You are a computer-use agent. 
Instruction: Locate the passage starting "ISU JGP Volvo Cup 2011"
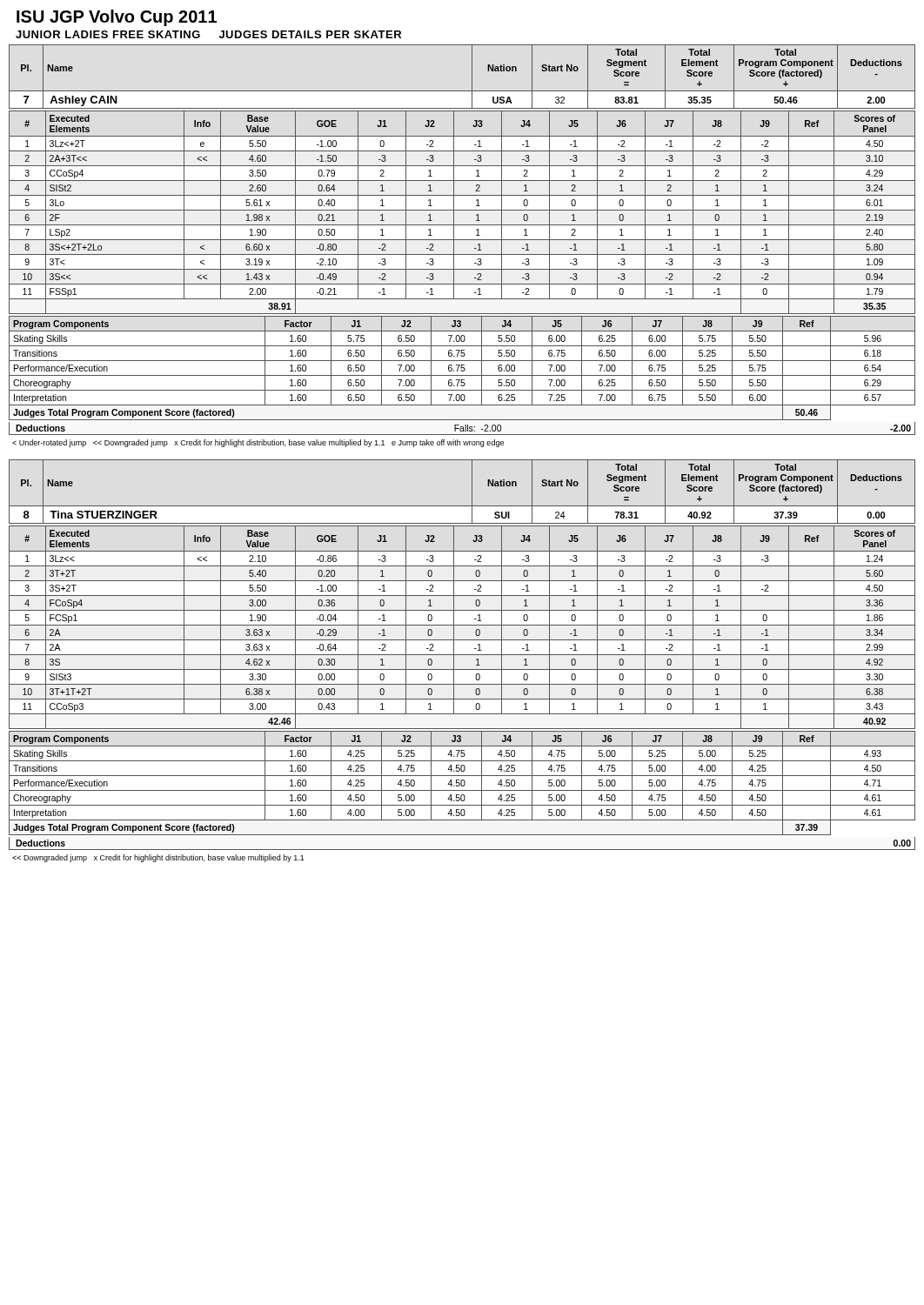116,17
